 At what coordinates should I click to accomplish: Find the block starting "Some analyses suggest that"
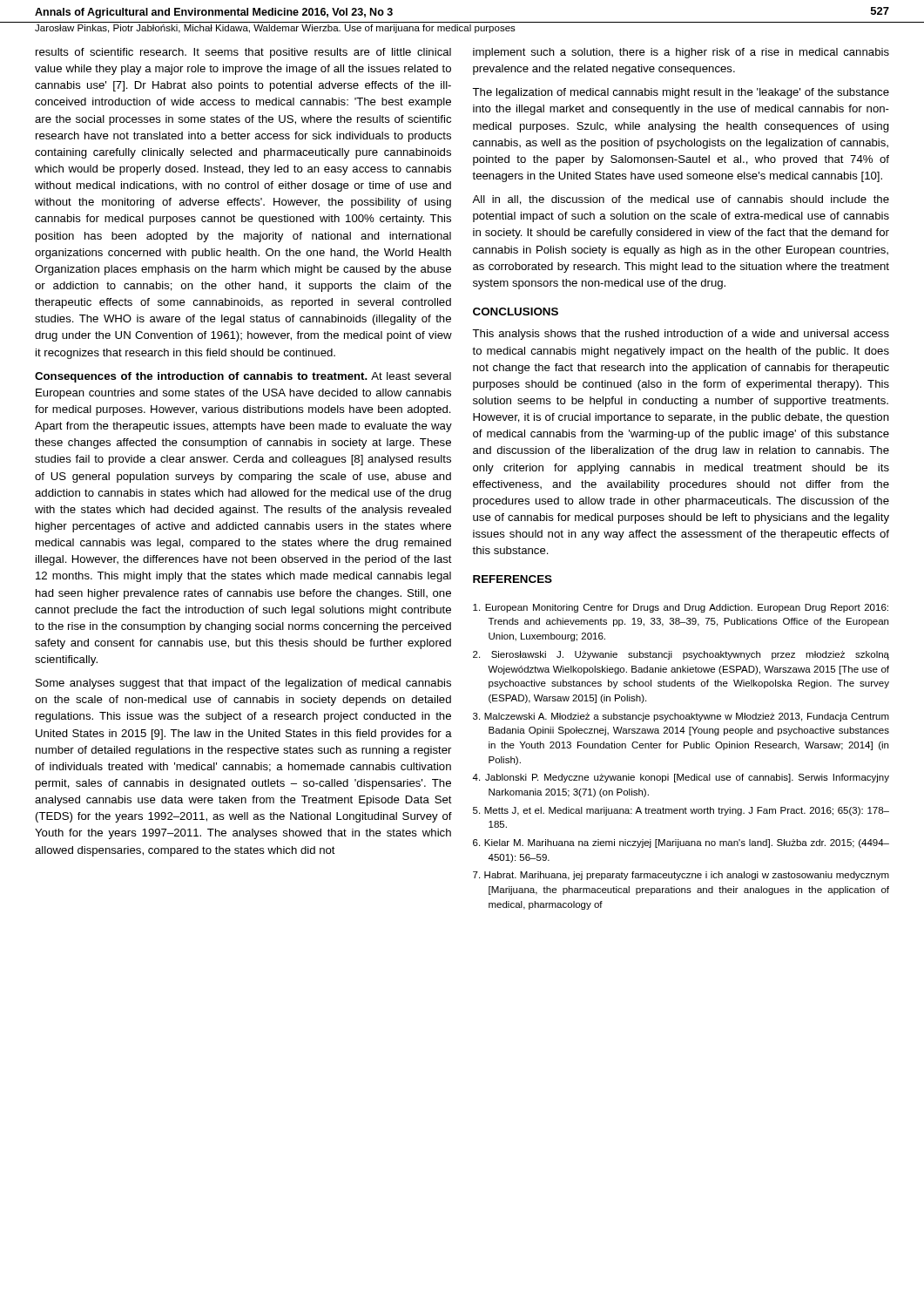(243, 766)
